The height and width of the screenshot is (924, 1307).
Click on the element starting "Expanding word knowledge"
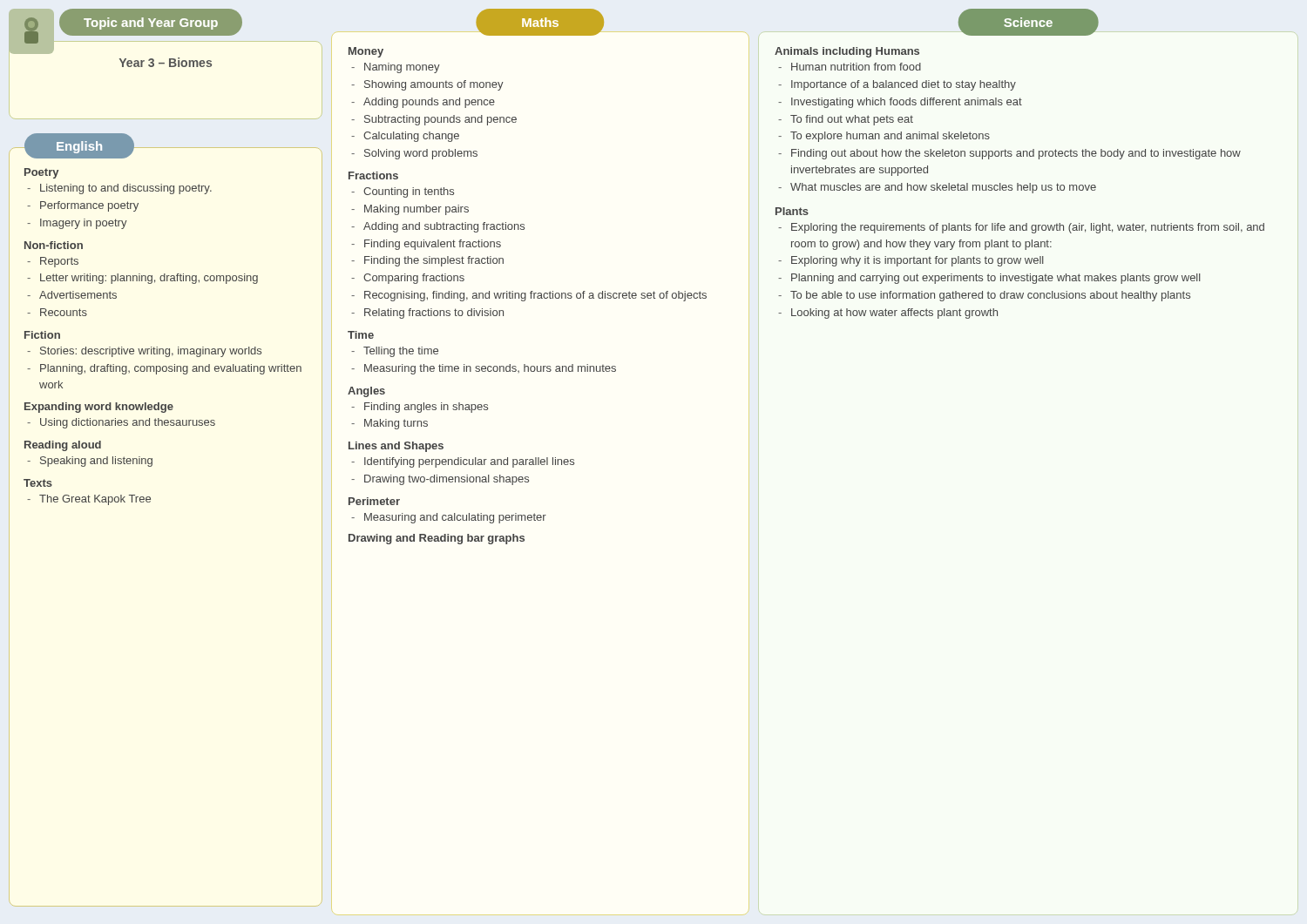click(x=98, y=407)
